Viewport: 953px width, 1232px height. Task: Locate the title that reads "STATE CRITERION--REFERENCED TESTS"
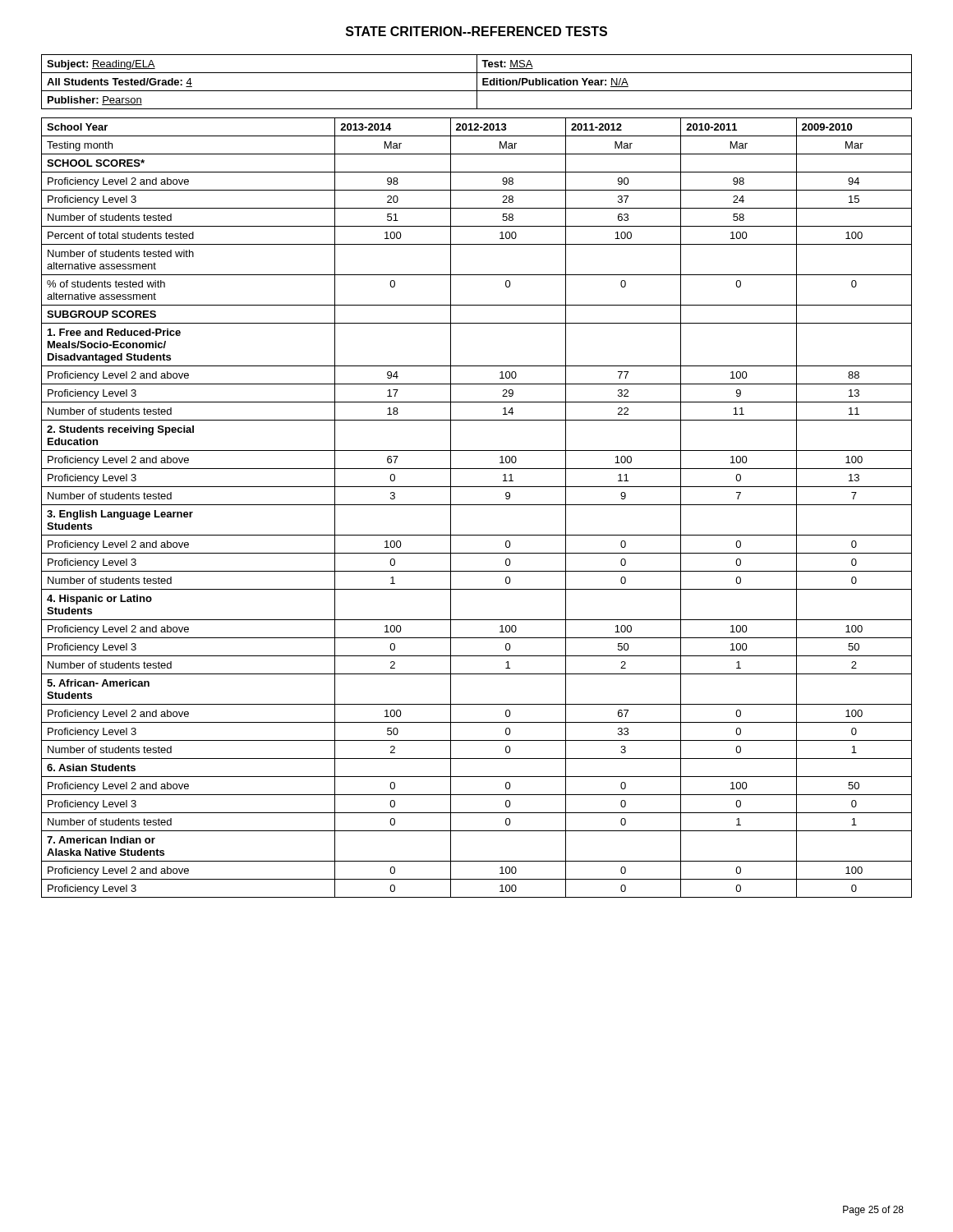(476, 32)
